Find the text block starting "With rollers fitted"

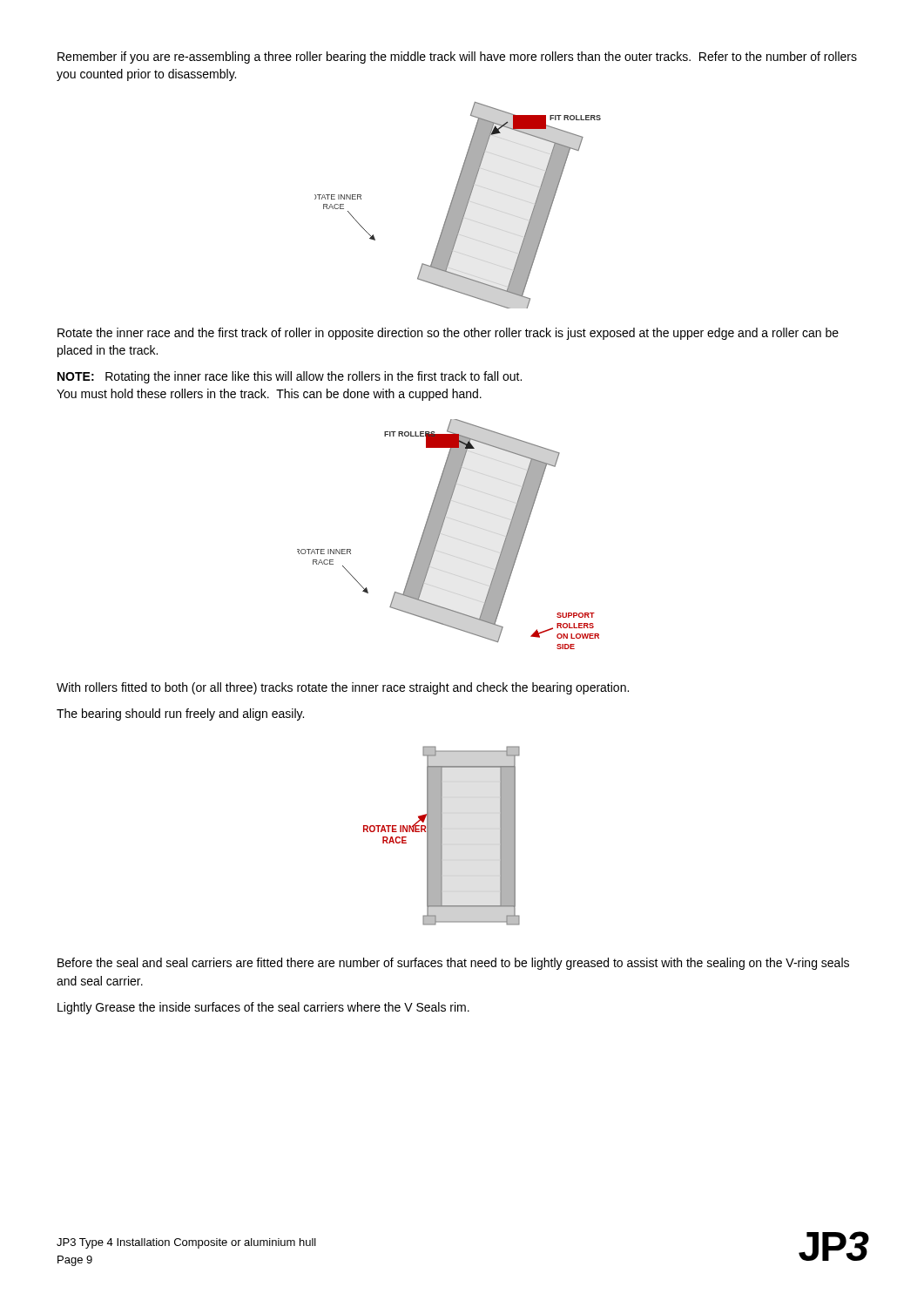343,687
